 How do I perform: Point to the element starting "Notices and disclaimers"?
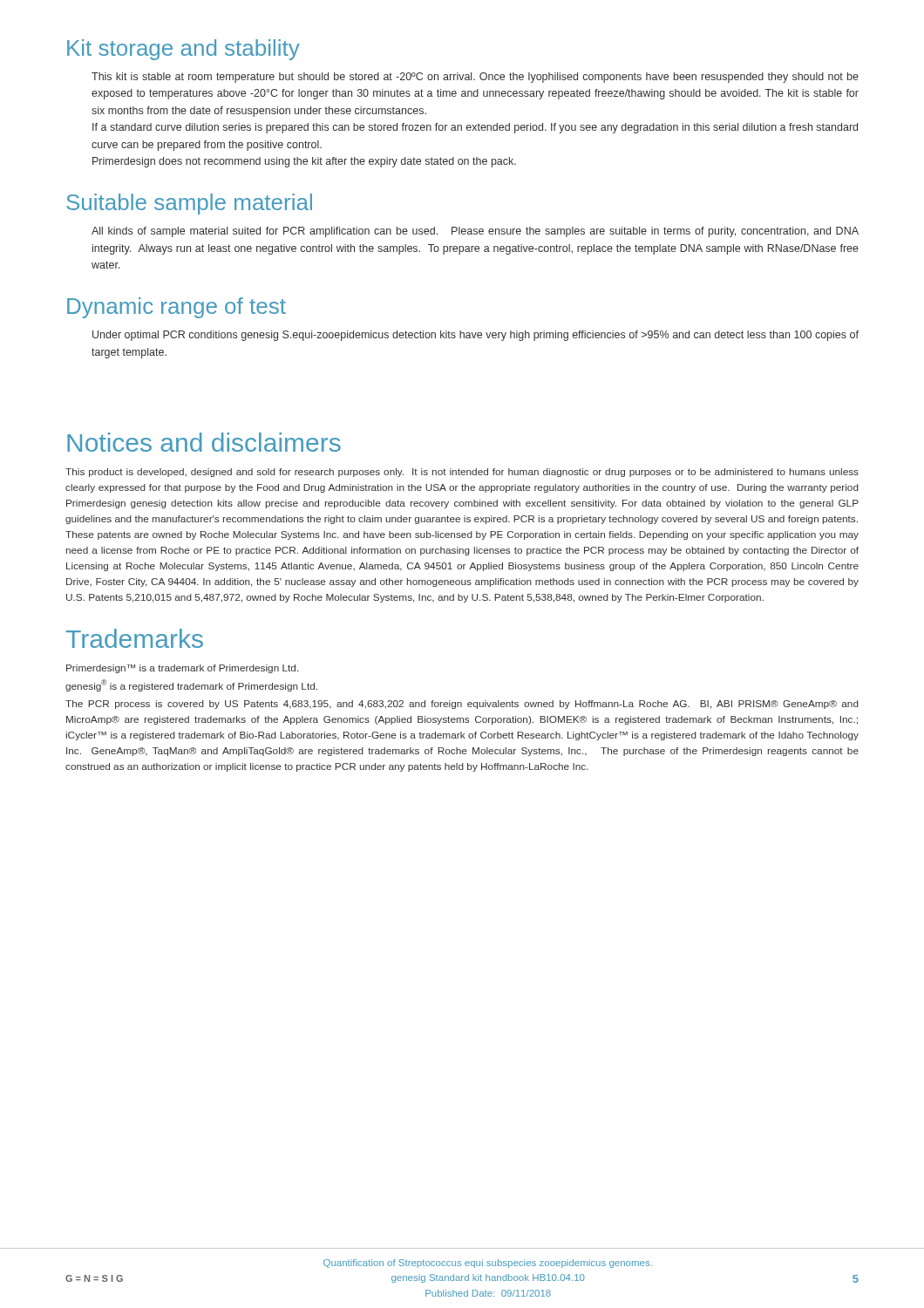[x=204, y=442]
